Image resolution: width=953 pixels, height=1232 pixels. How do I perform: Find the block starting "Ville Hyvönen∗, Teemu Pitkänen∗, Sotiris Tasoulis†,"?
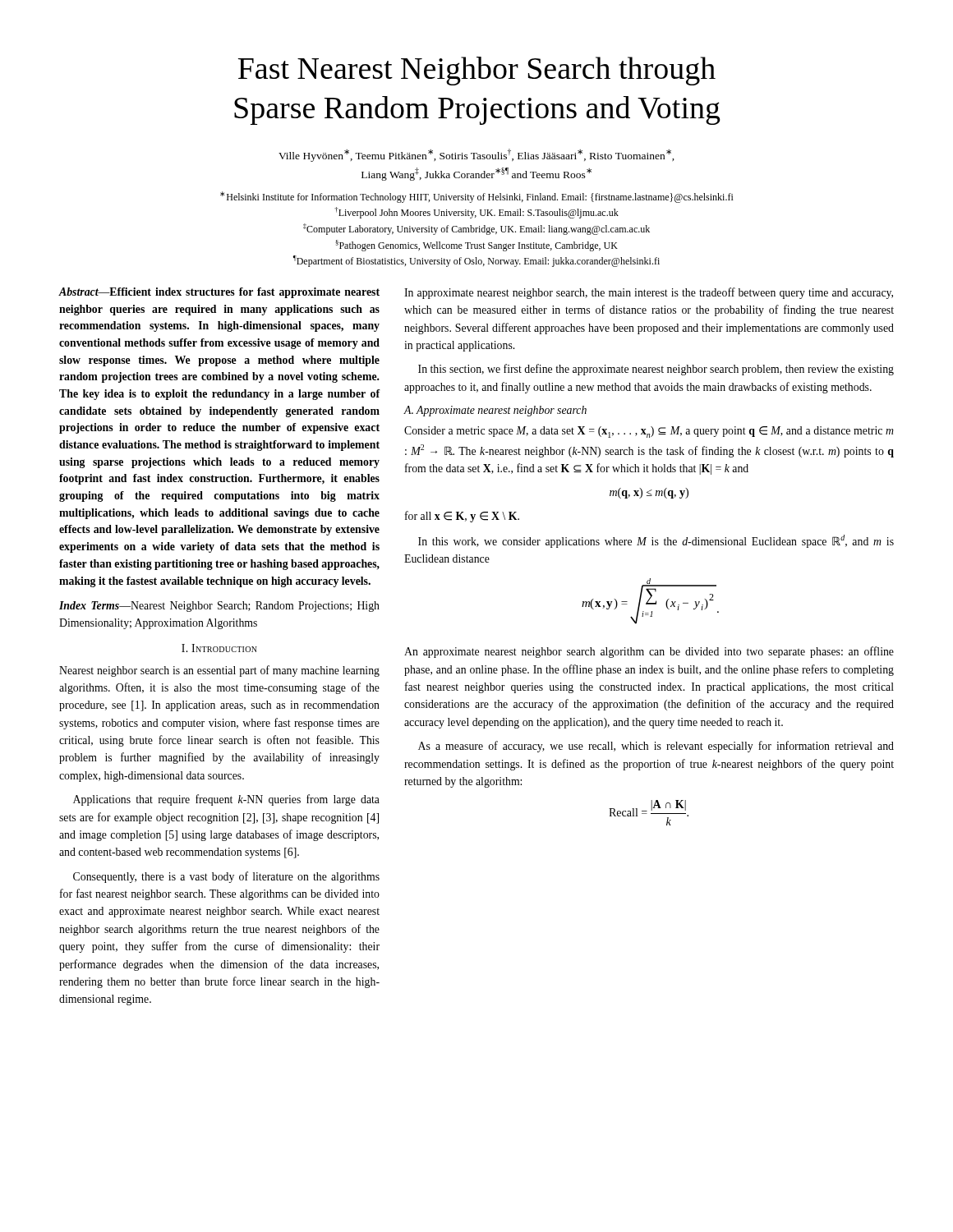[476, 164]
